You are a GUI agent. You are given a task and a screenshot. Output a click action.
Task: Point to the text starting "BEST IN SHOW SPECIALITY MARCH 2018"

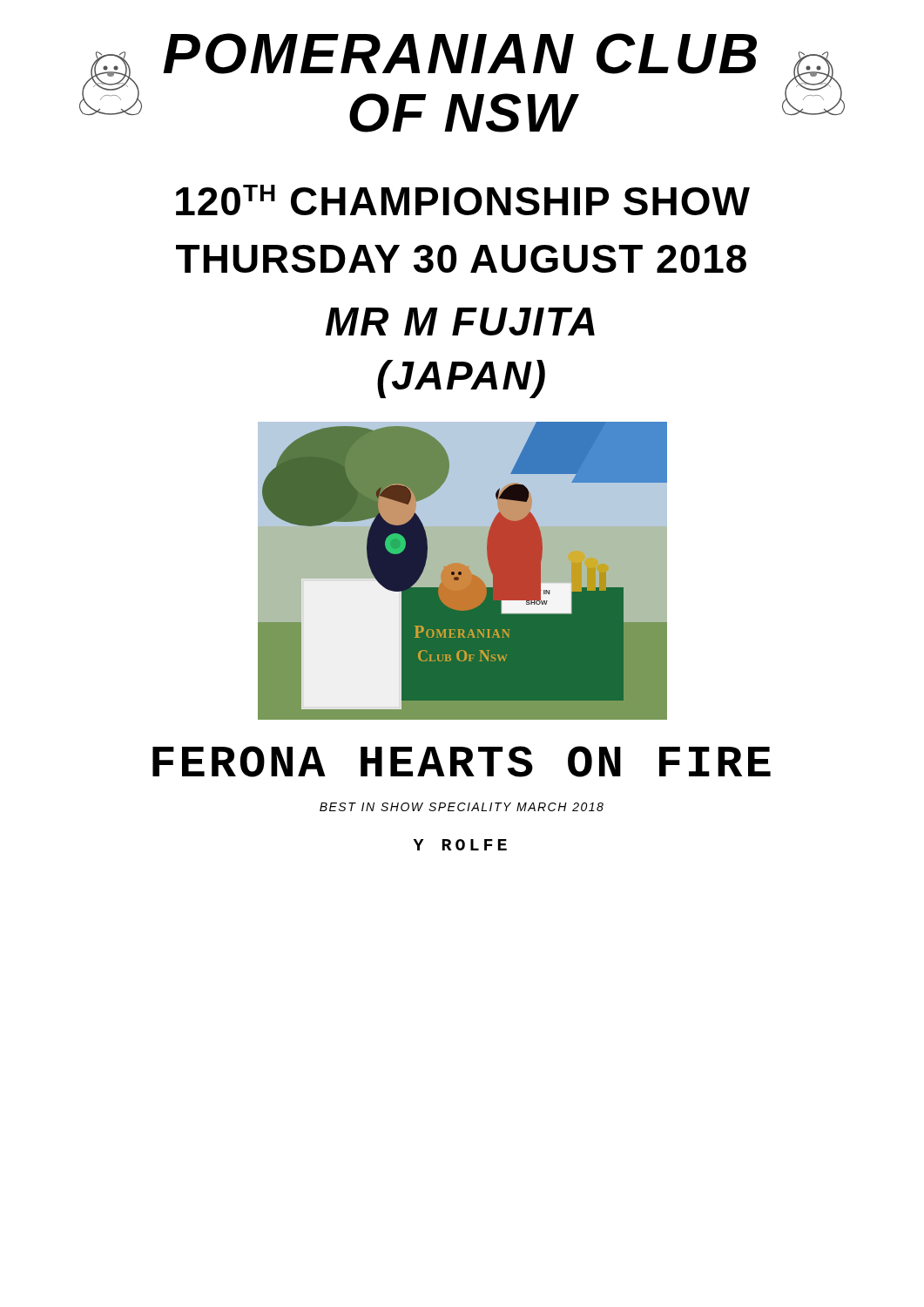(x=462, y=807)
